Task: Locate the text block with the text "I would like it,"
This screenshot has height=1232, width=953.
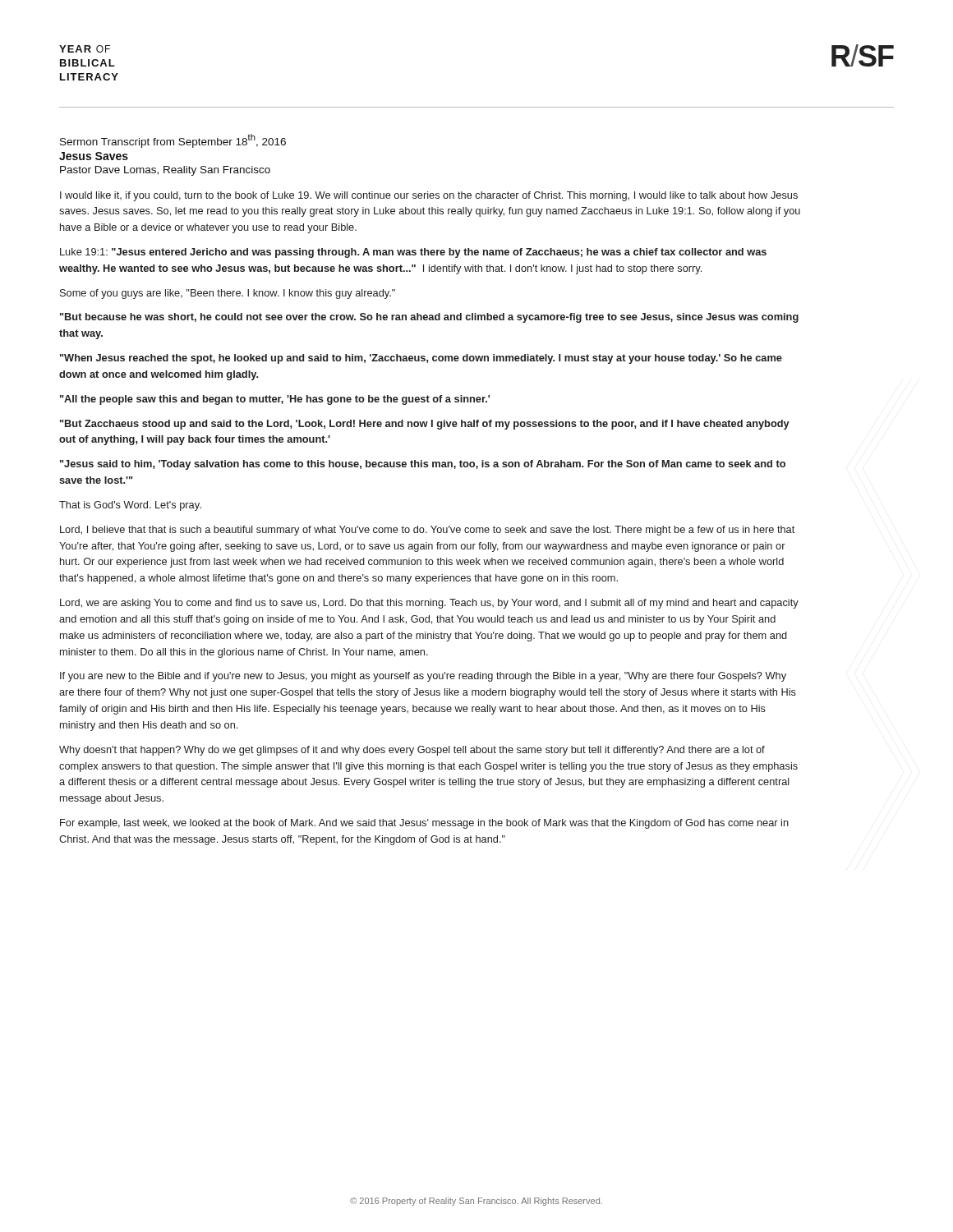Action: [430, 211]
